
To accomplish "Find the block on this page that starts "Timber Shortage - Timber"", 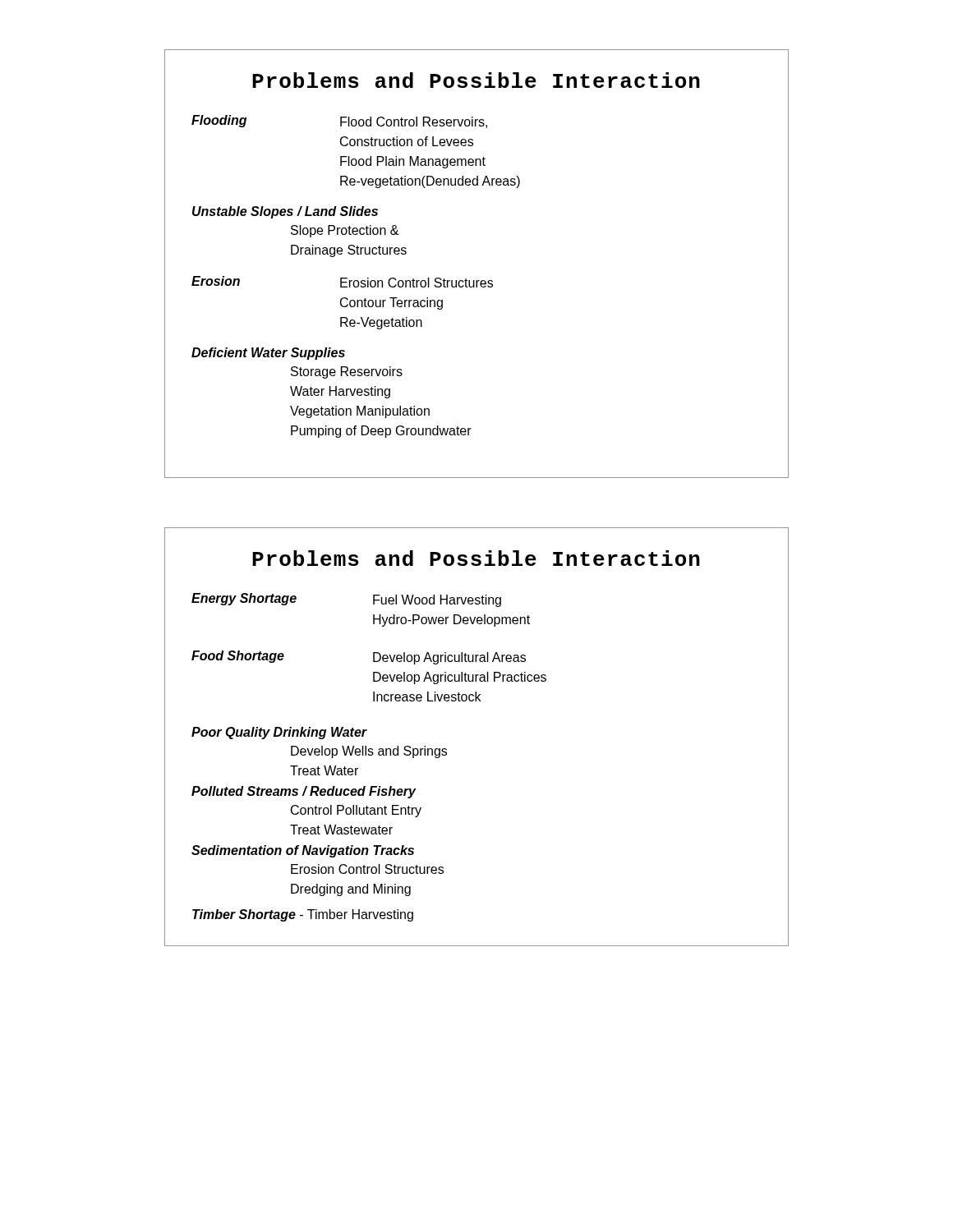I will coord(303,915).
